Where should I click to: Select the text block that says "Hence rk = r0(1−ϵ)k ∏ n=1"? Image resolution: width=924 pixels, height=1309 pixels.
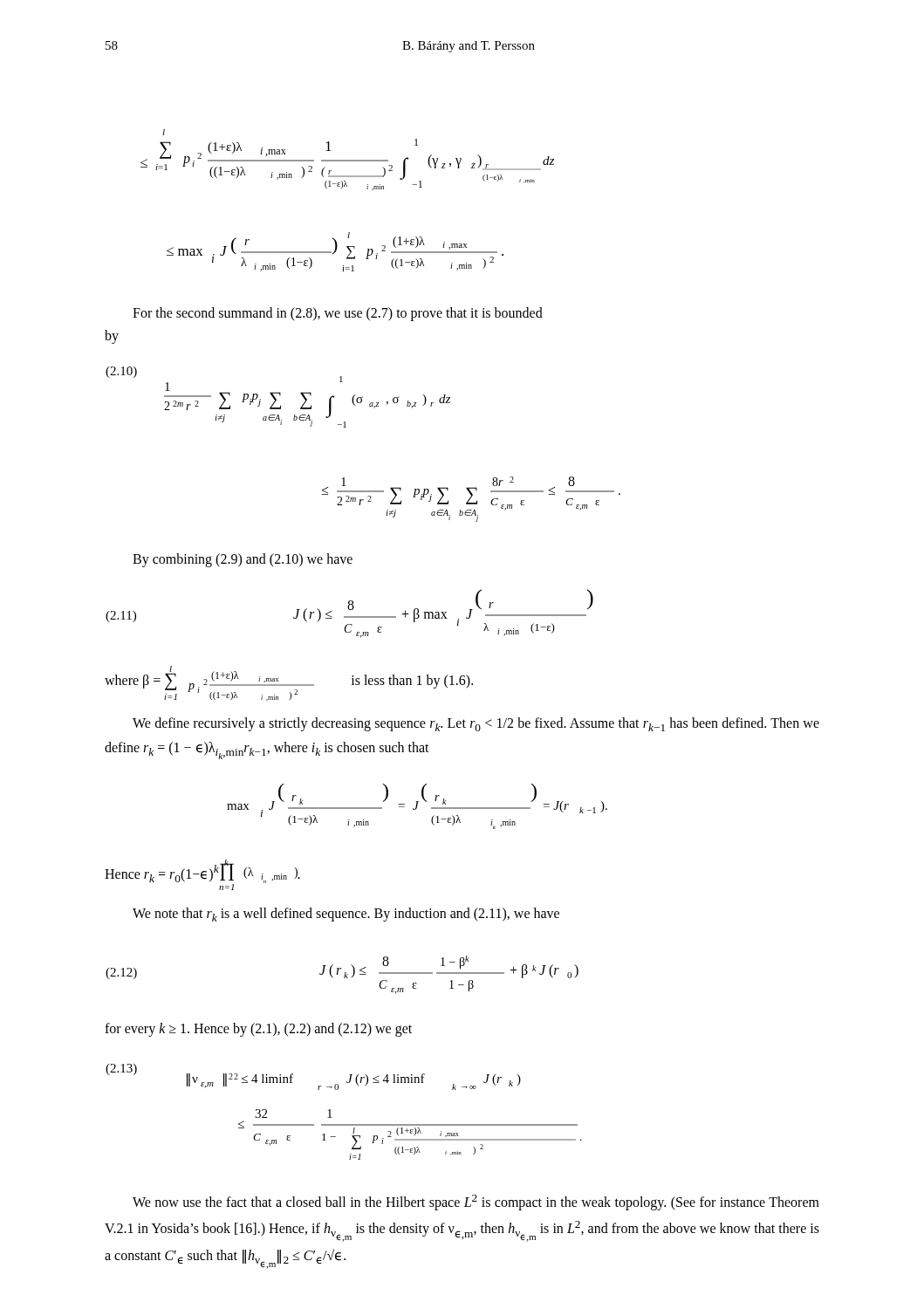click(203, 875)
